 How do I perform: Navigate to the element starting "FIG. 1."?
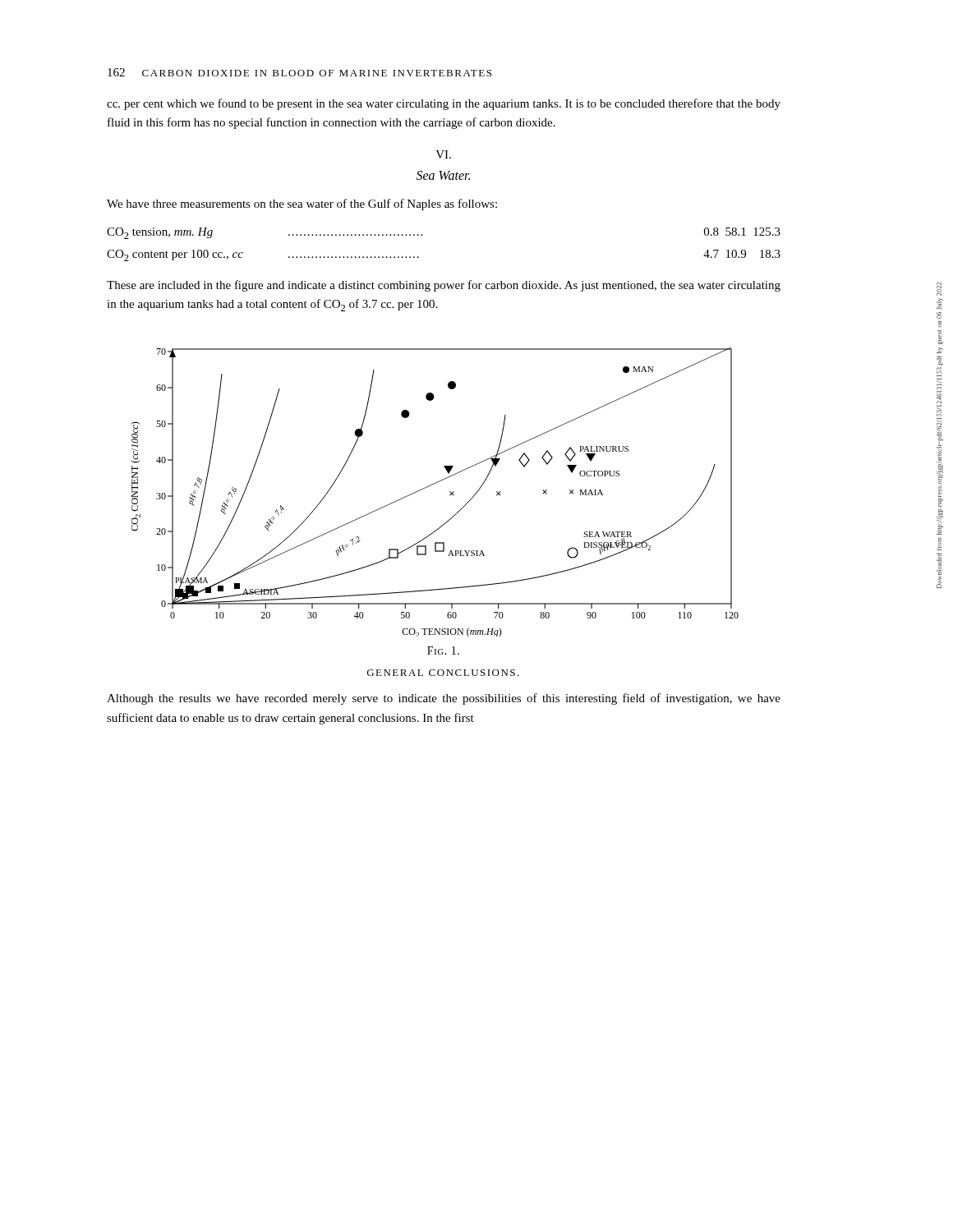(444, 651)
